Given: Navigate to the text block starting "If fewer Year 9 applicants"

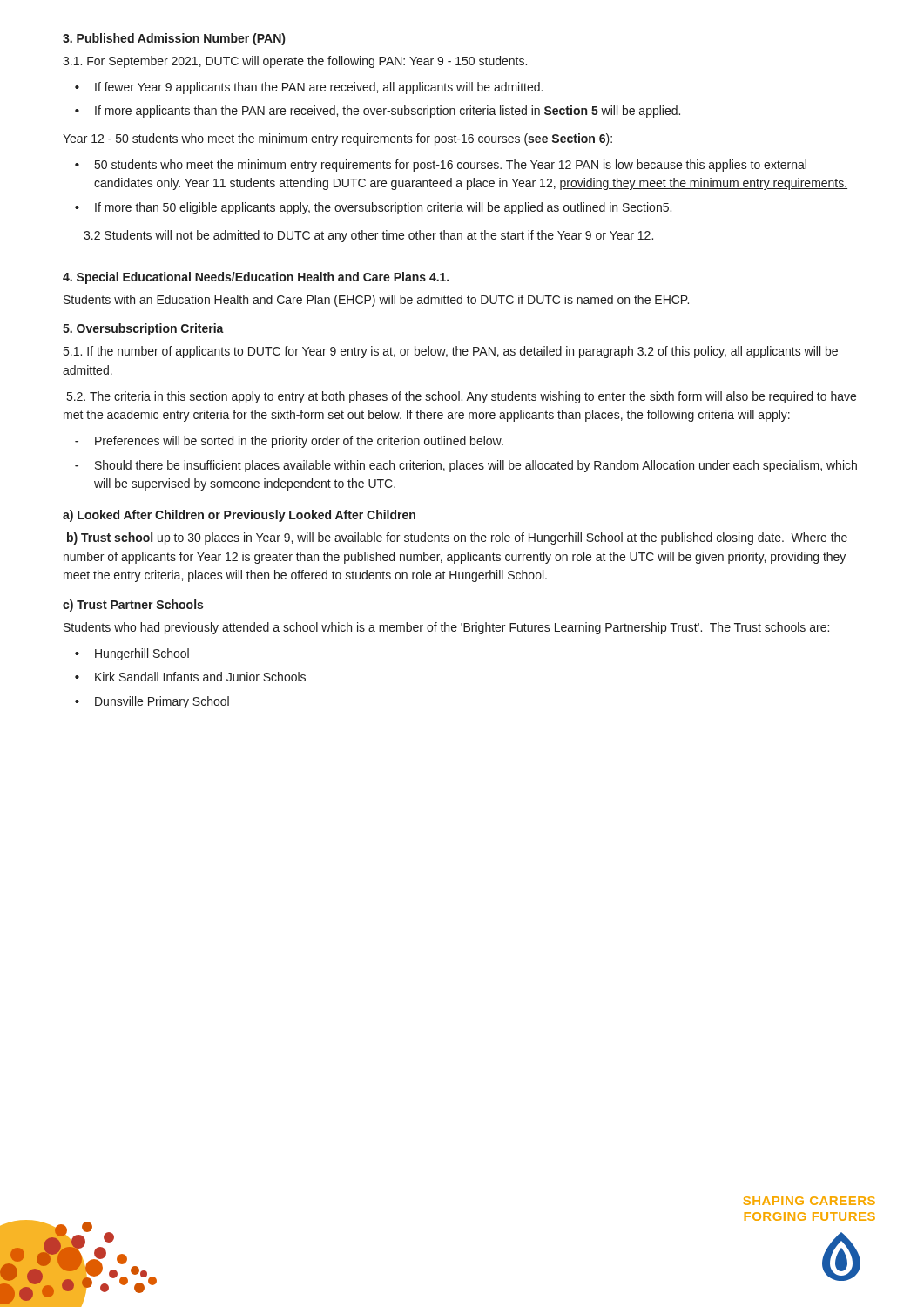Looking at the screenshot, I should click(319, 87).
